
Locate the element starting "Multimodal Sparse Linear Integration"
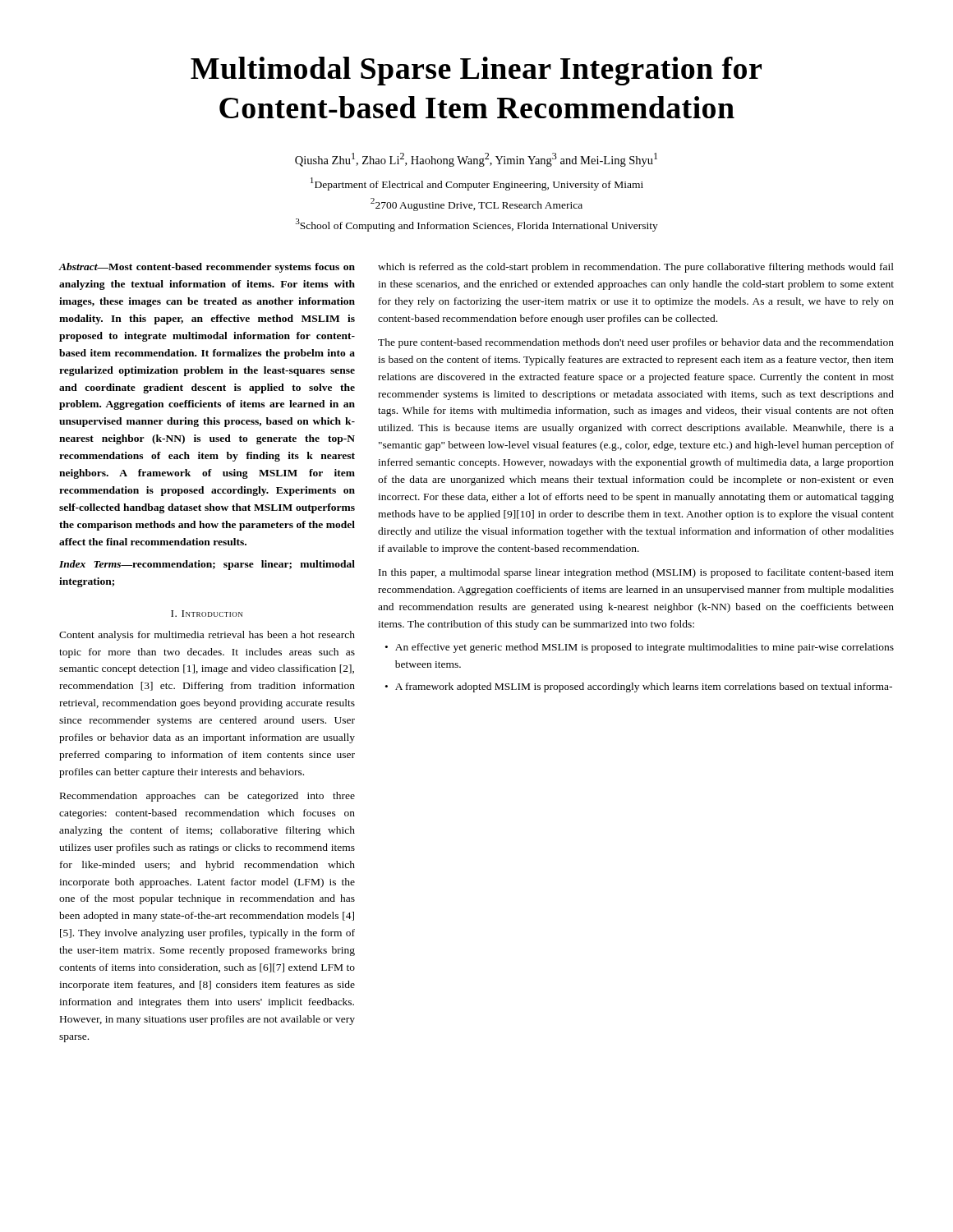point(476,88)
